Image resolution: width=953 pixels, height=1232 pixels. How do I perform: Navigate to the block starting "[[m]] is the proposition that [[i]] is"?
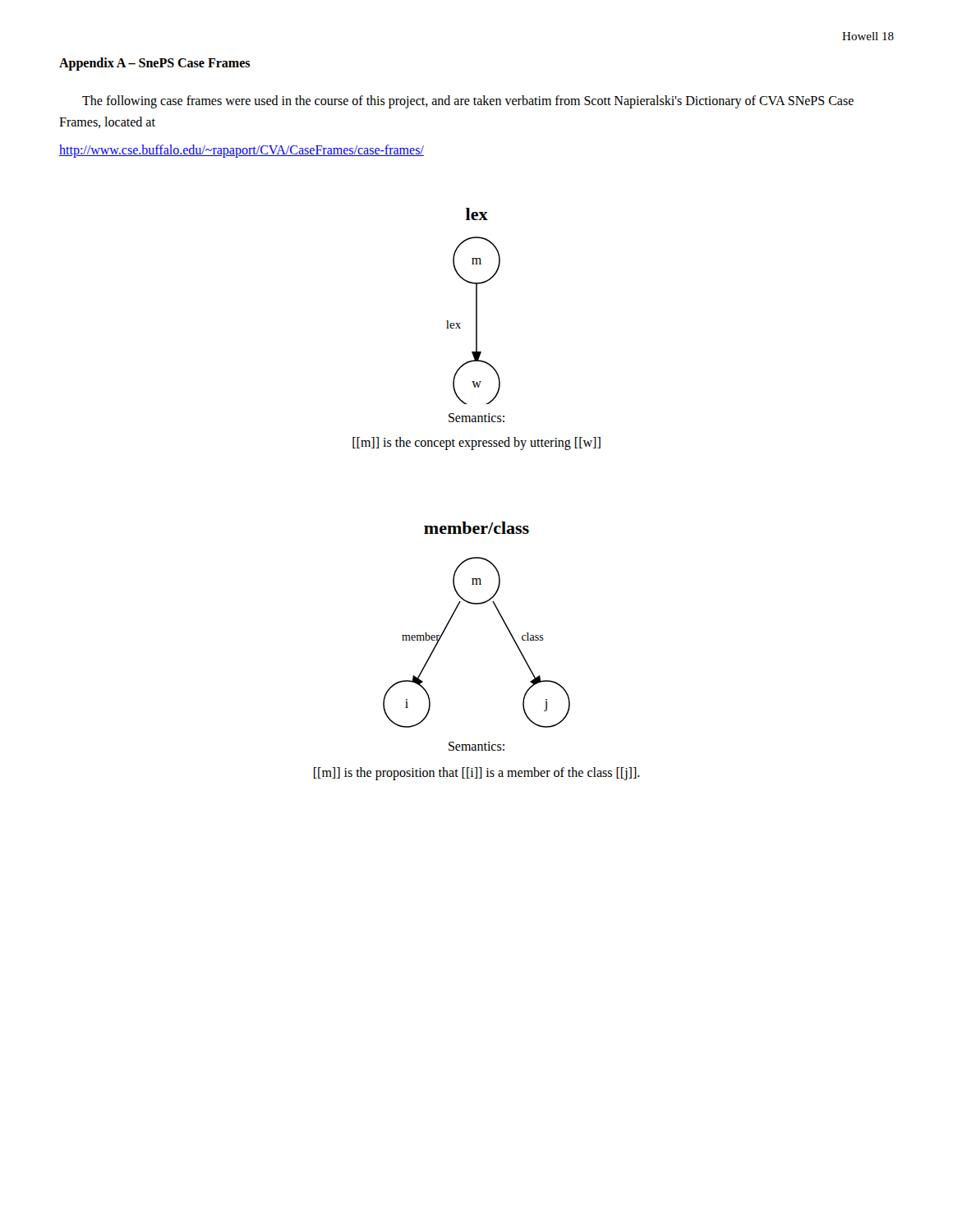pyautogui.click(x=476, y=772)
